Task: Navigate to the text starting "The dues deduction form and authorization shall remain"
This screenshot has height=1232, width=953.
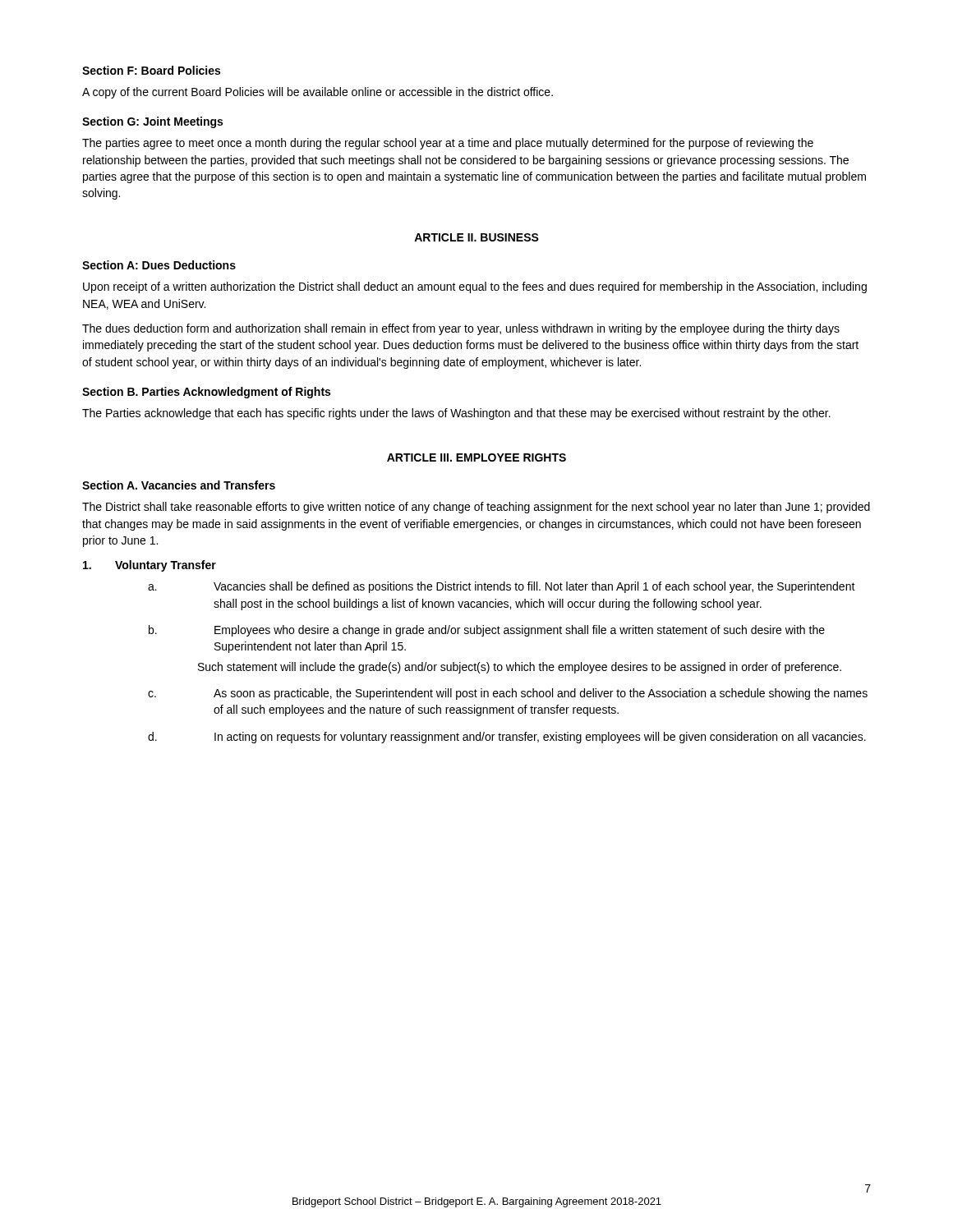Action: click(x=470, y=345)
